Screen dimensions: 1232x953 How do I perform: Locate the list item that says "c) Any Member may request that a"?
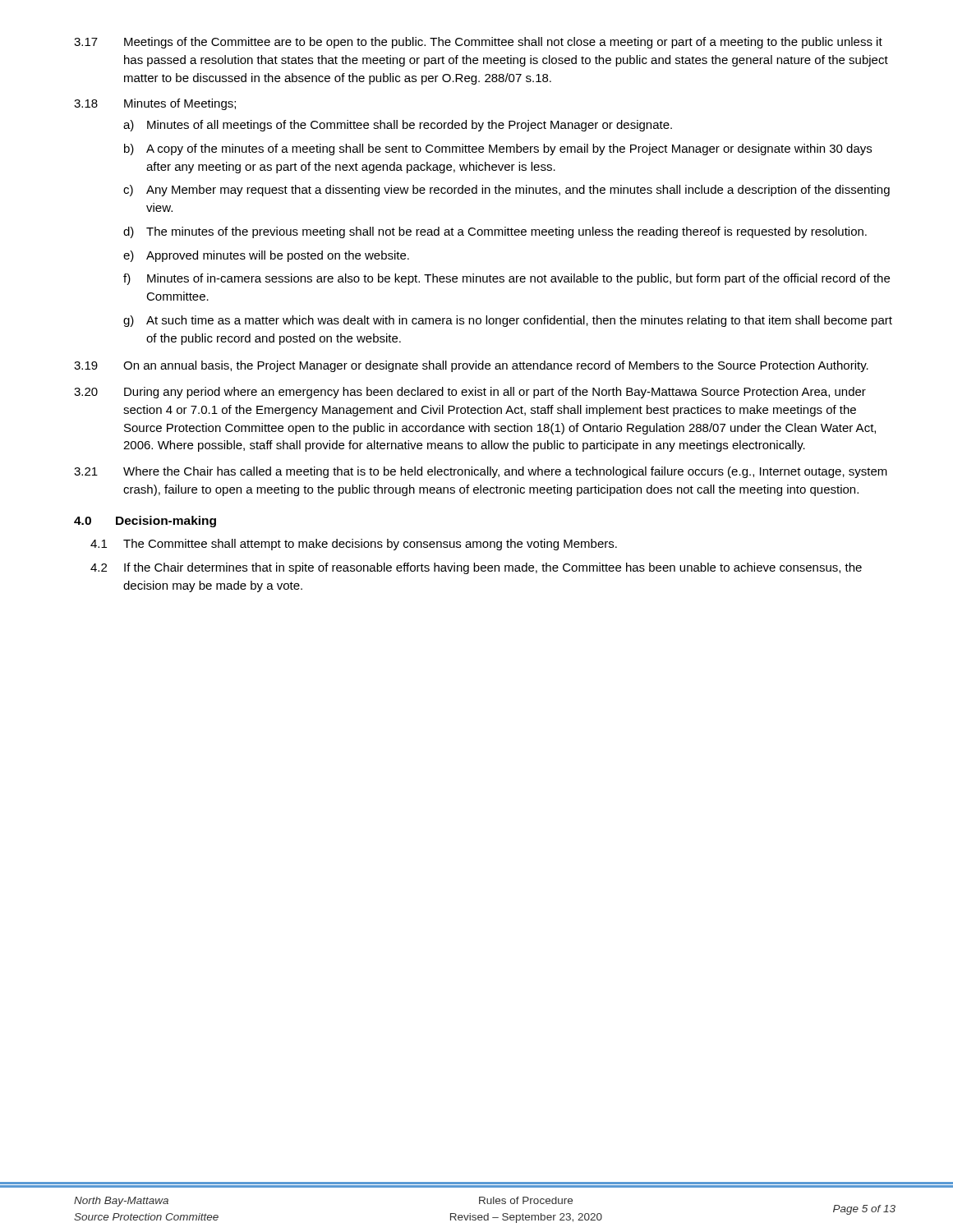coord(509,199)
